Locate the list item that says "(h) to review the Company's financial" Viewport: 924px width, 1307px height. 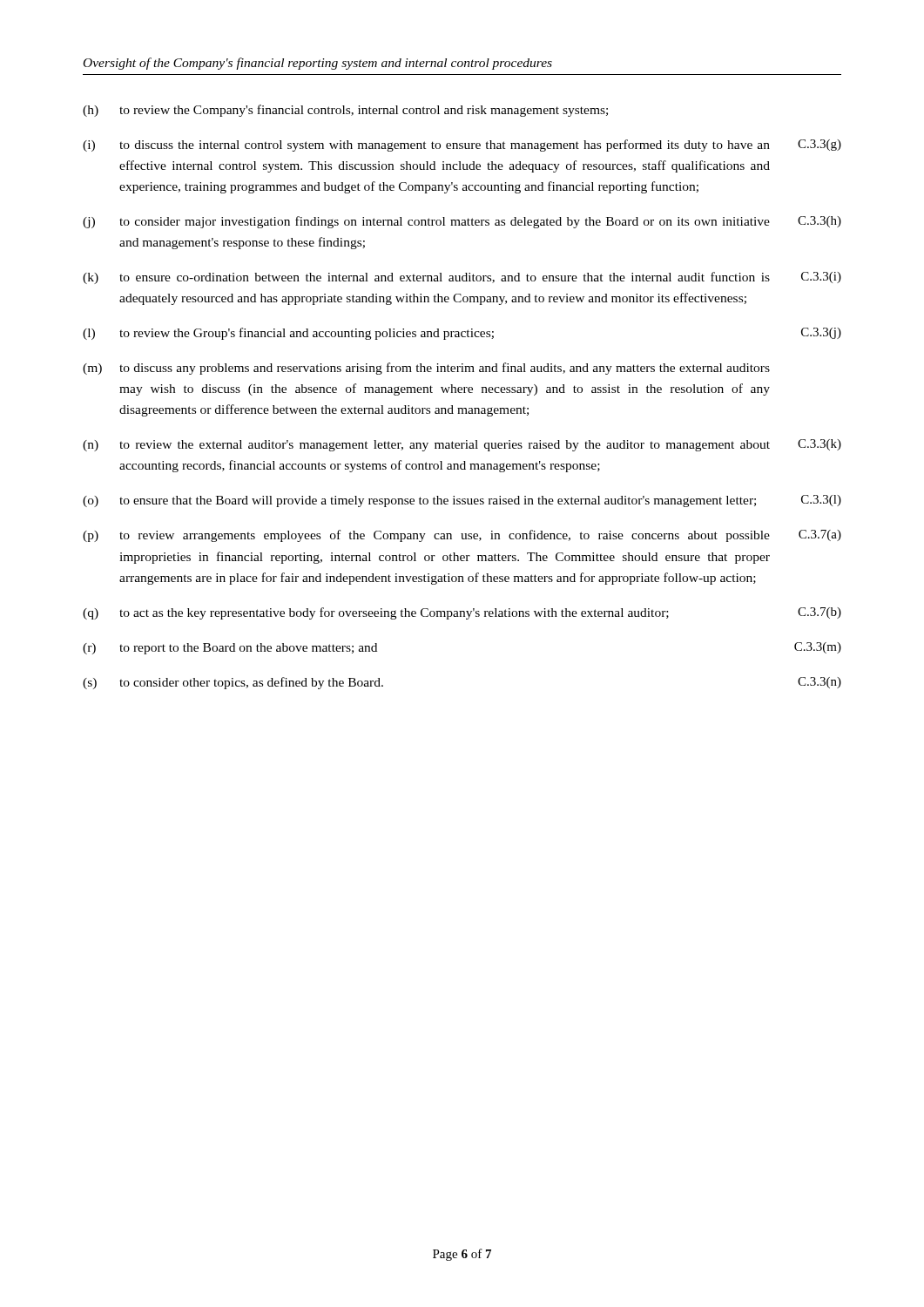pyautogui.click(x=426, y=110)
